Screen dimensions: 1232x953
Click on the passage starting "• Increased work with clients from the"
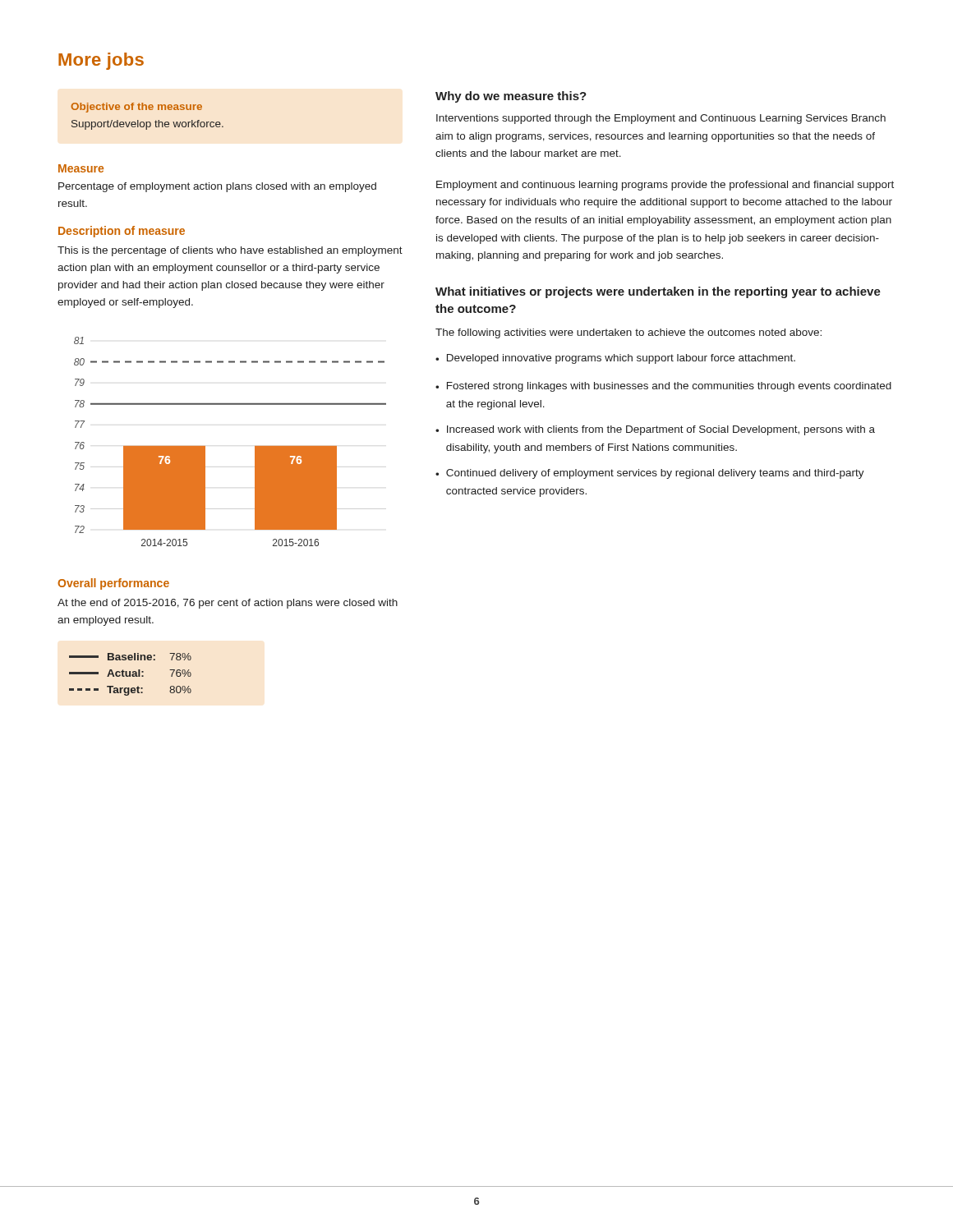point(665,438)
